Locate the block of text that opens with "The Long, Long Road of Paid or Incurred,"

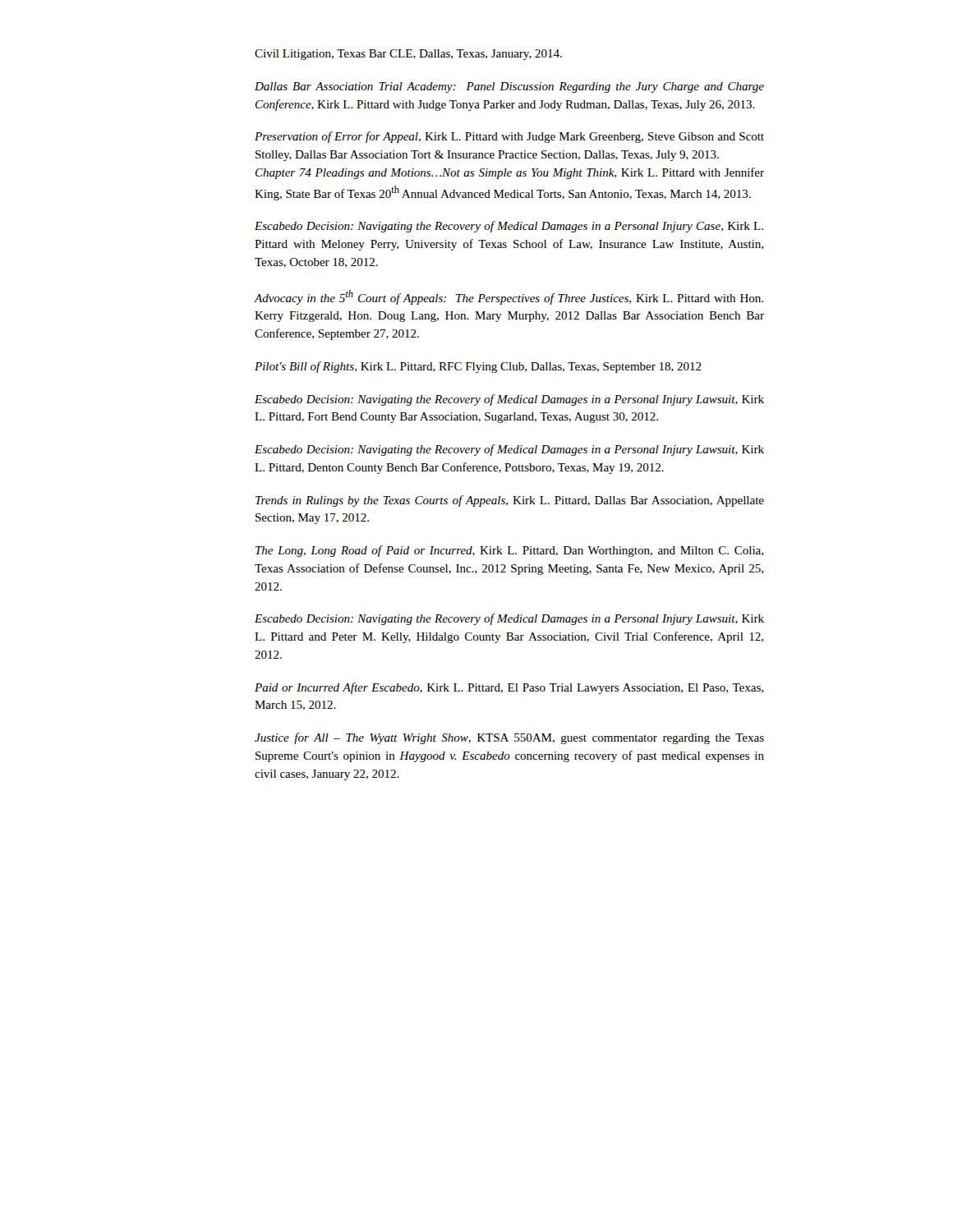[509, 568]
